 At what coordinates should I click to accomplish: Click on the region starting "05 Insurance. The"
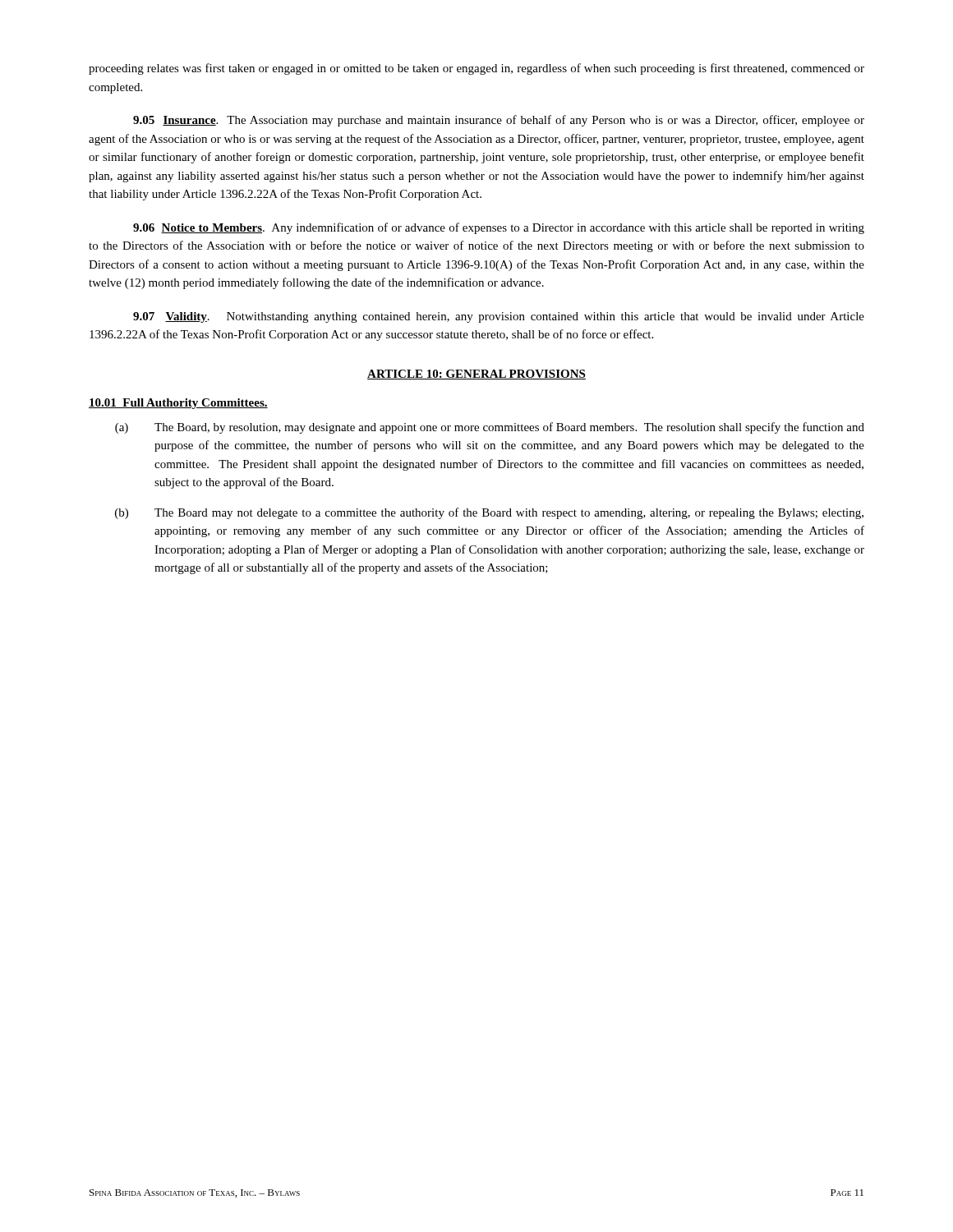click(x=476, y=157)
